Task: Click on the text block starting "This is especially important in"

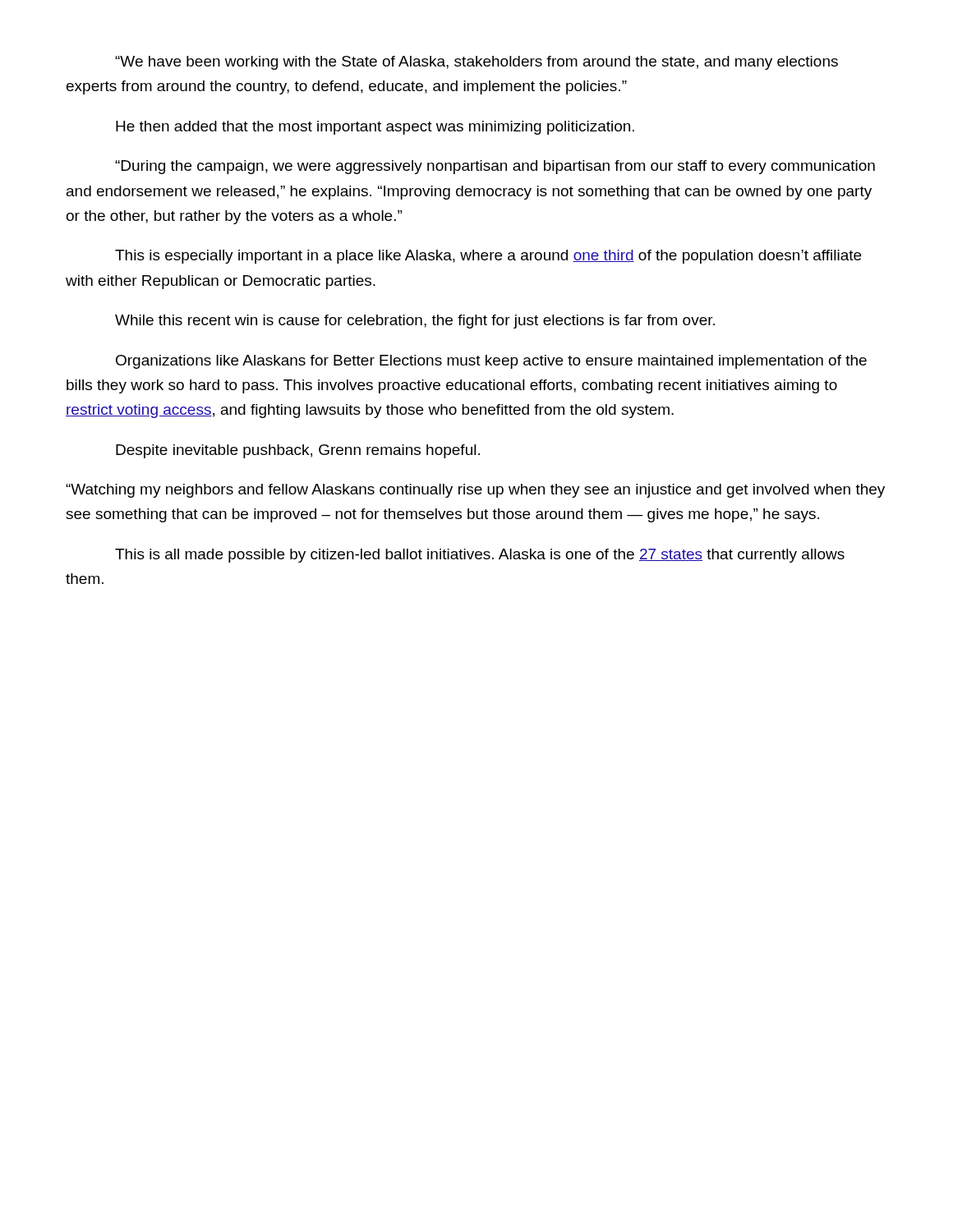Action: [464, 268]
